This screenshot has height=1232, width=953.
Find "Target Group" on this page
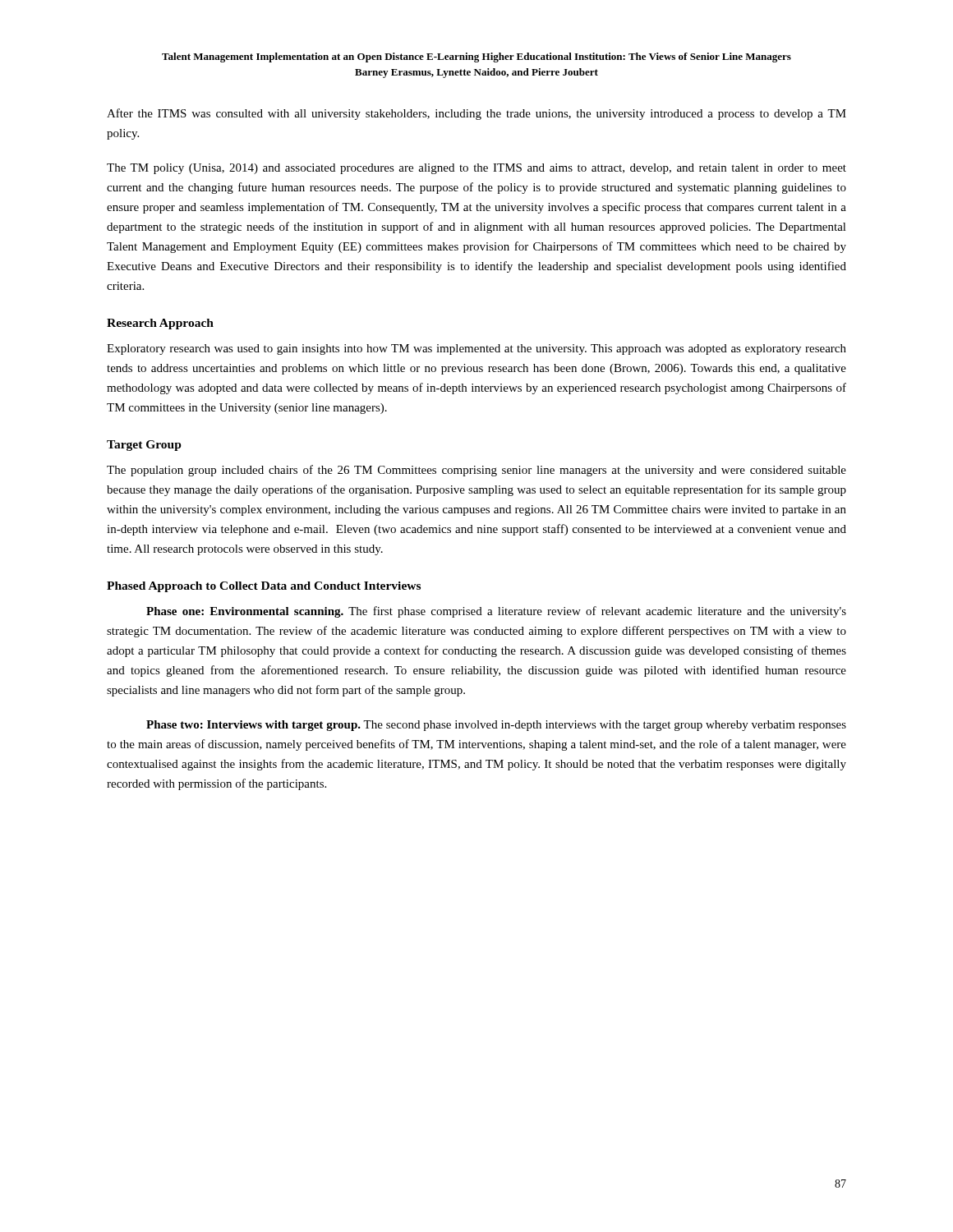pos(144,444)
